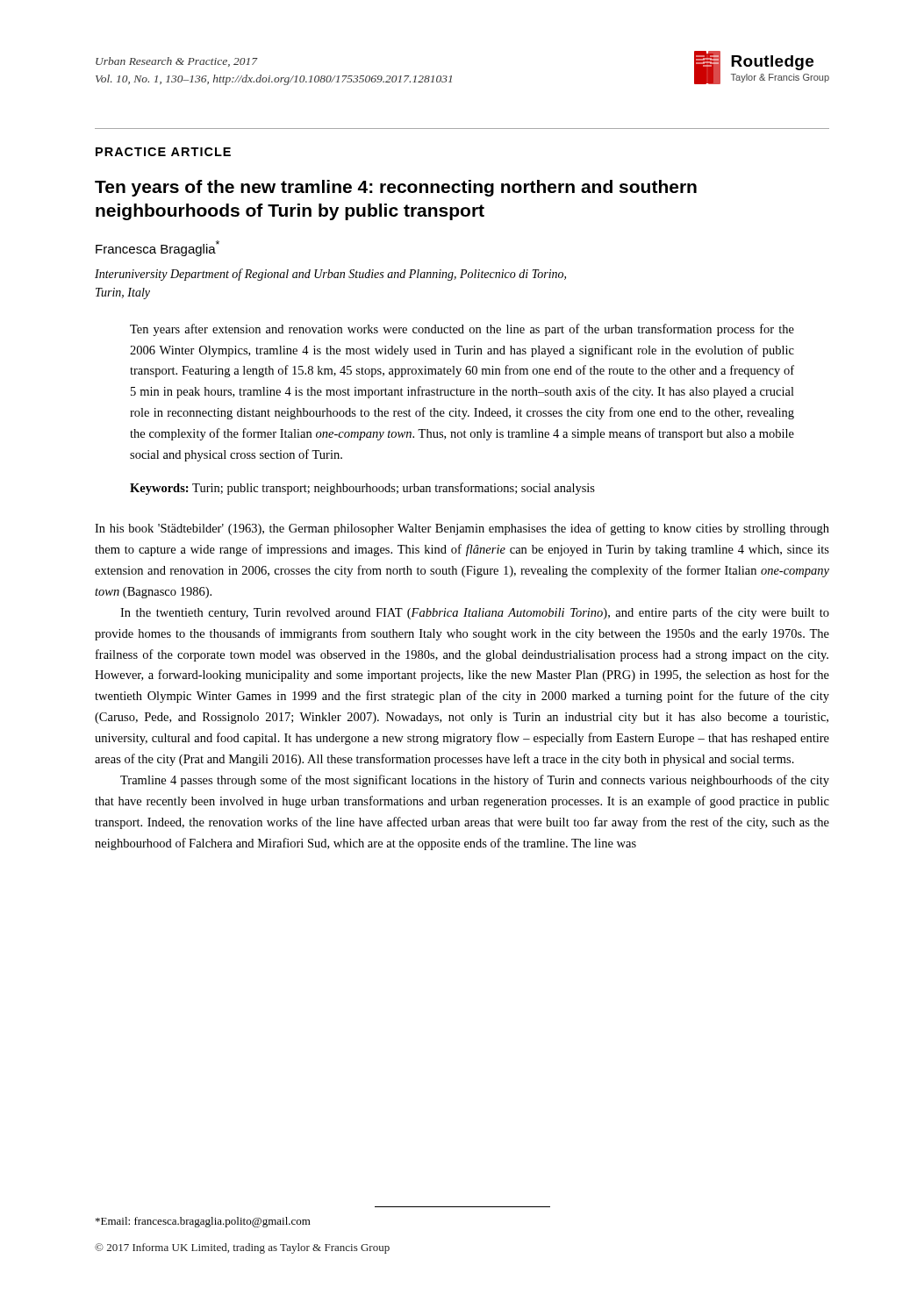Find the section header that says "PRACTICE ARTICLE"
The height and width of the screenshot is (1316, 924).
pos(163,152)
